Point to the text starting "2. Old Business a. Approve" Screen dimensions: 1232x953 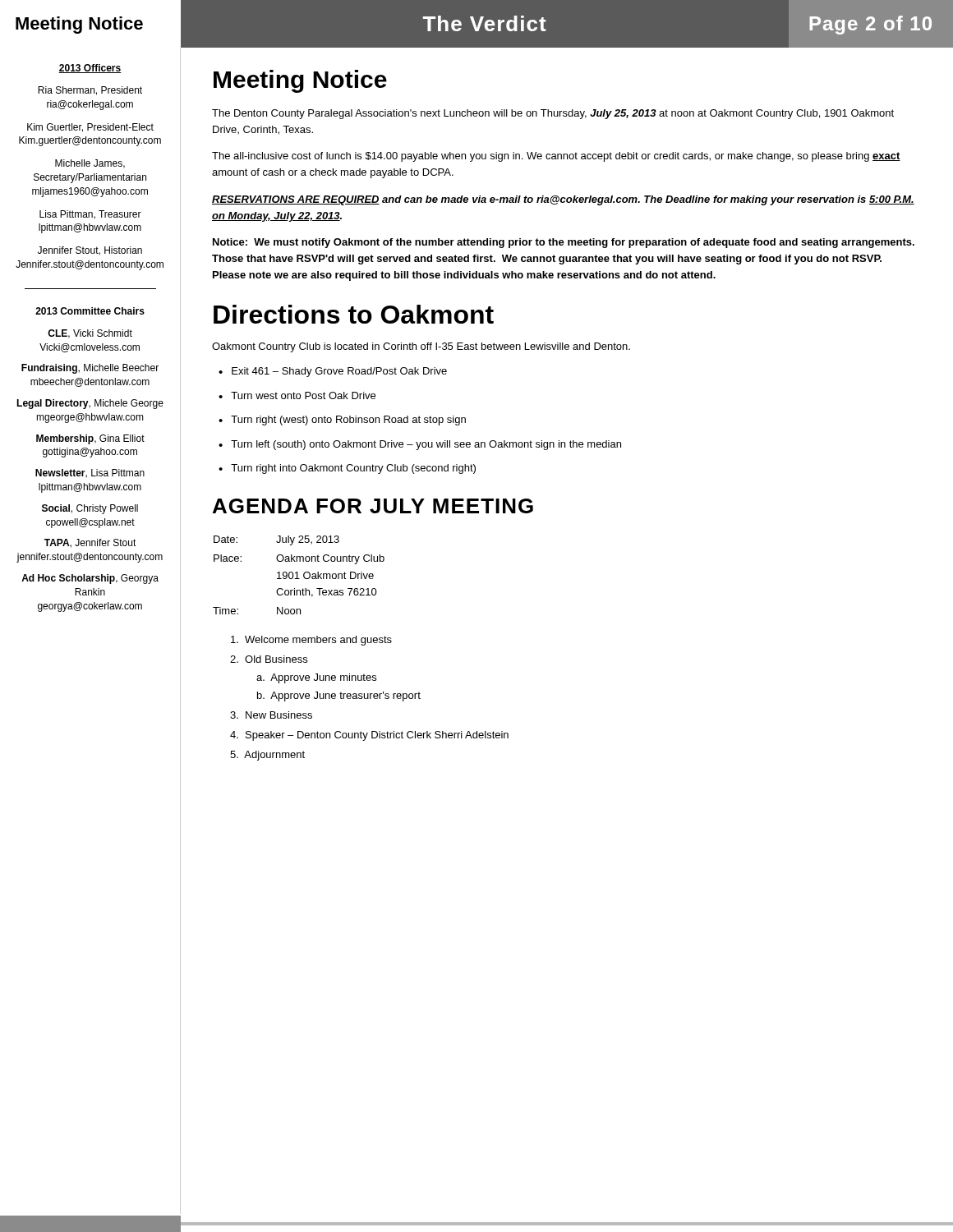click(x=269, y=659)
